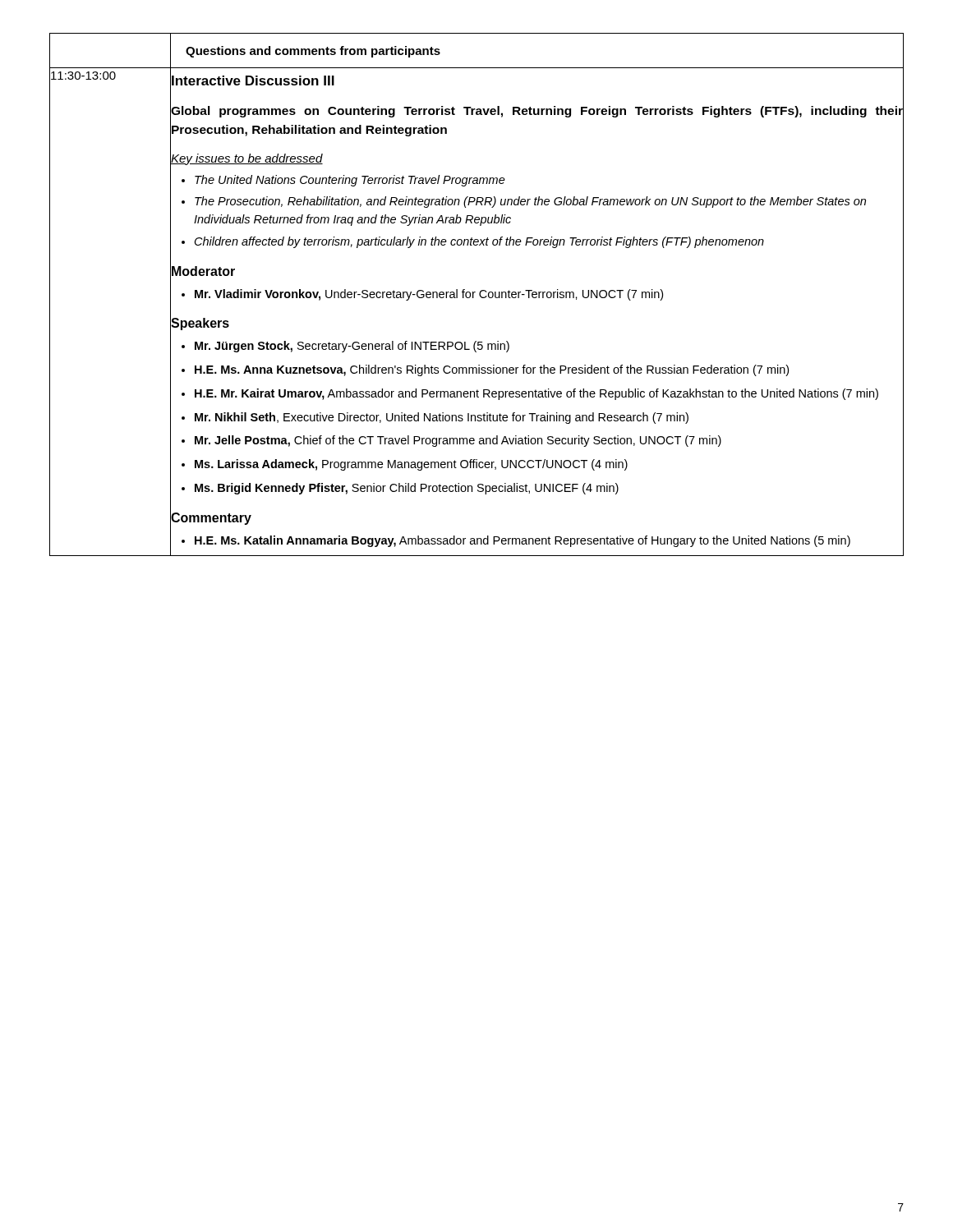The height and width of the screenshot is (1232, 953).
Task: Click where it says "Key issues to be addressed"
Action: tap(247, 158)
